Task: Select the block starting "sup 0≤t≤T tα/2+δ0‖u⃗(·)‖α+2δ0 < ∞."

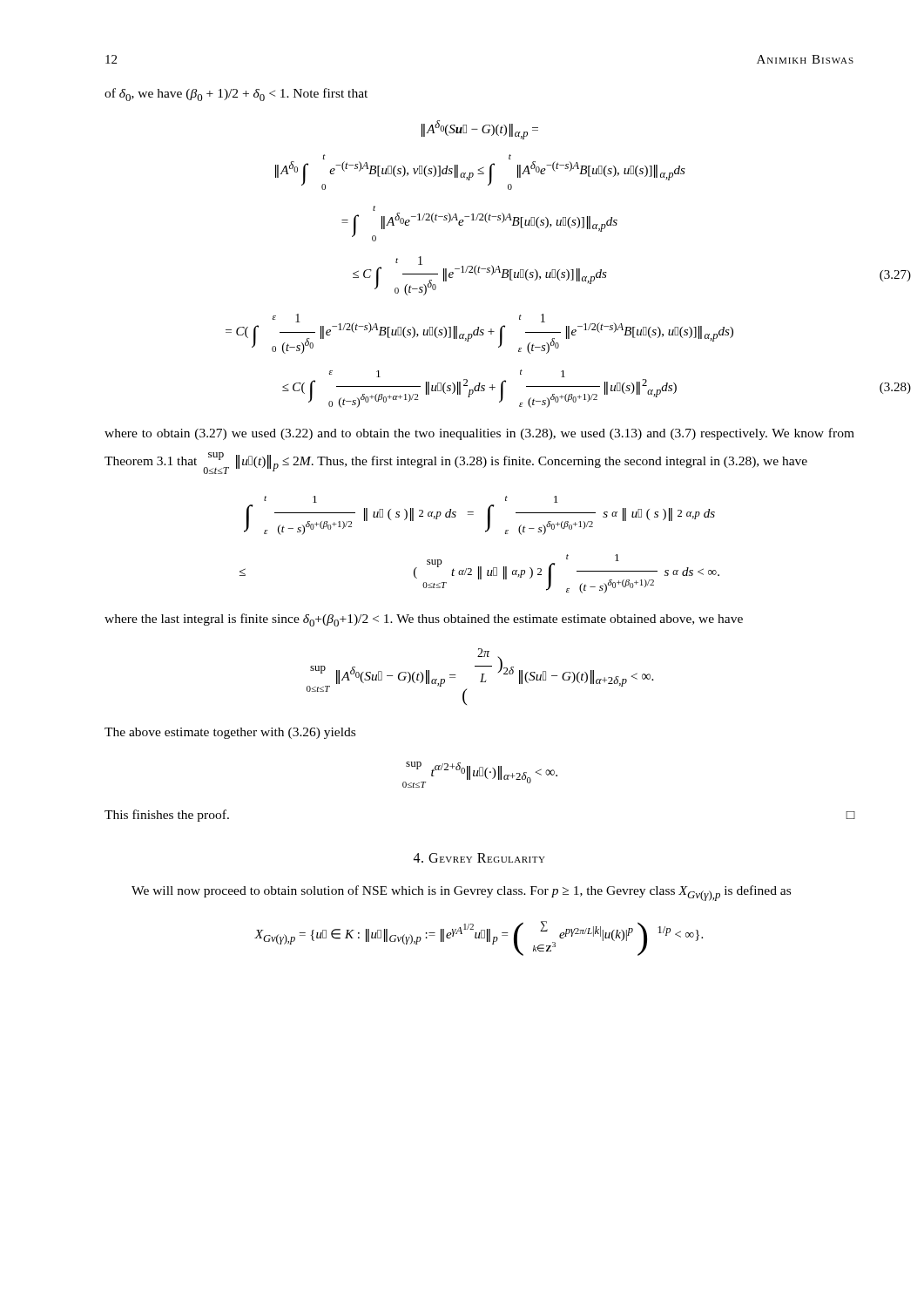Action: pos(480,773)
